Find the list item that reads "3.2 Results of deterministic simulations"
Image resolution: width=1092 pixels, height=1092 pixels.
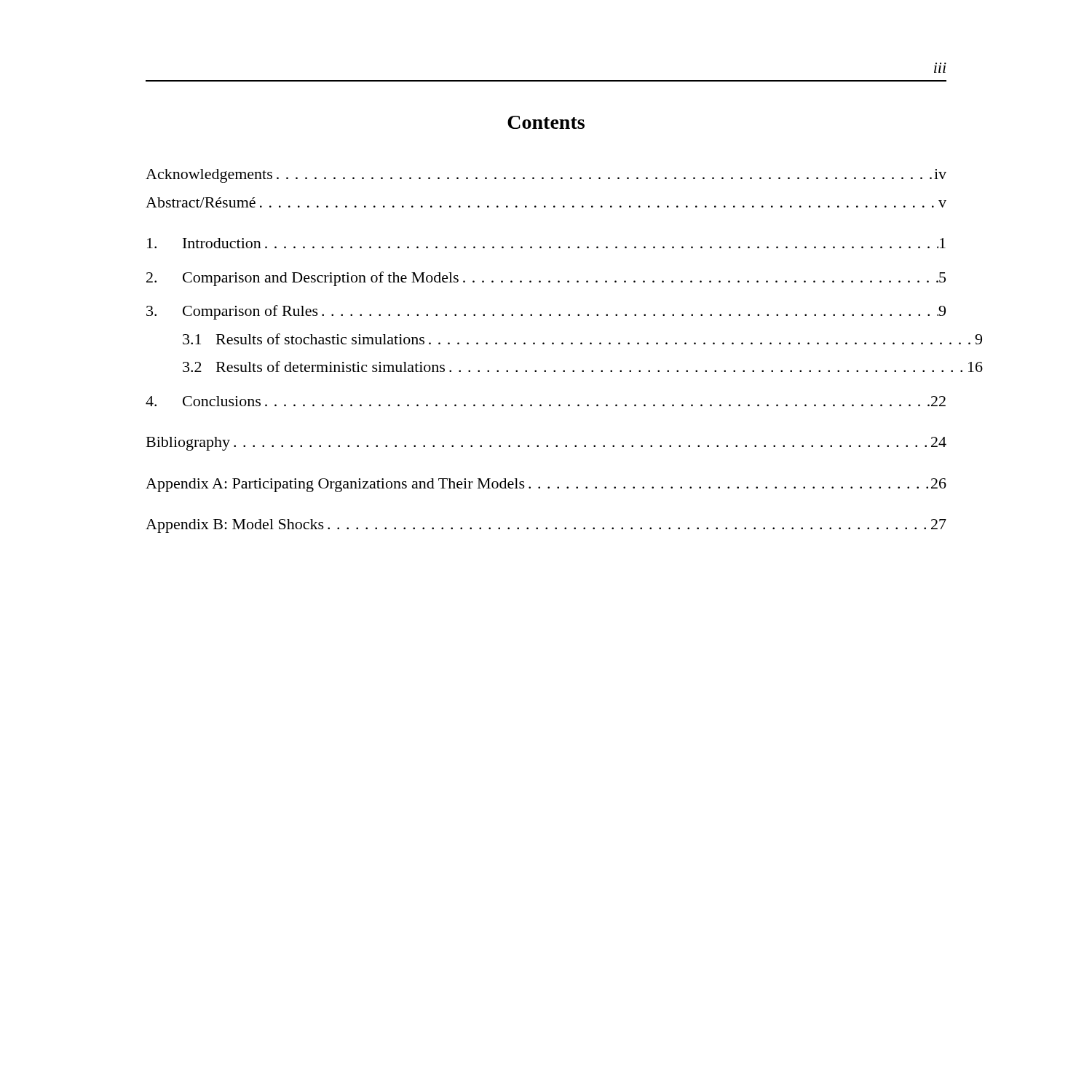click(x=582, y=367)
